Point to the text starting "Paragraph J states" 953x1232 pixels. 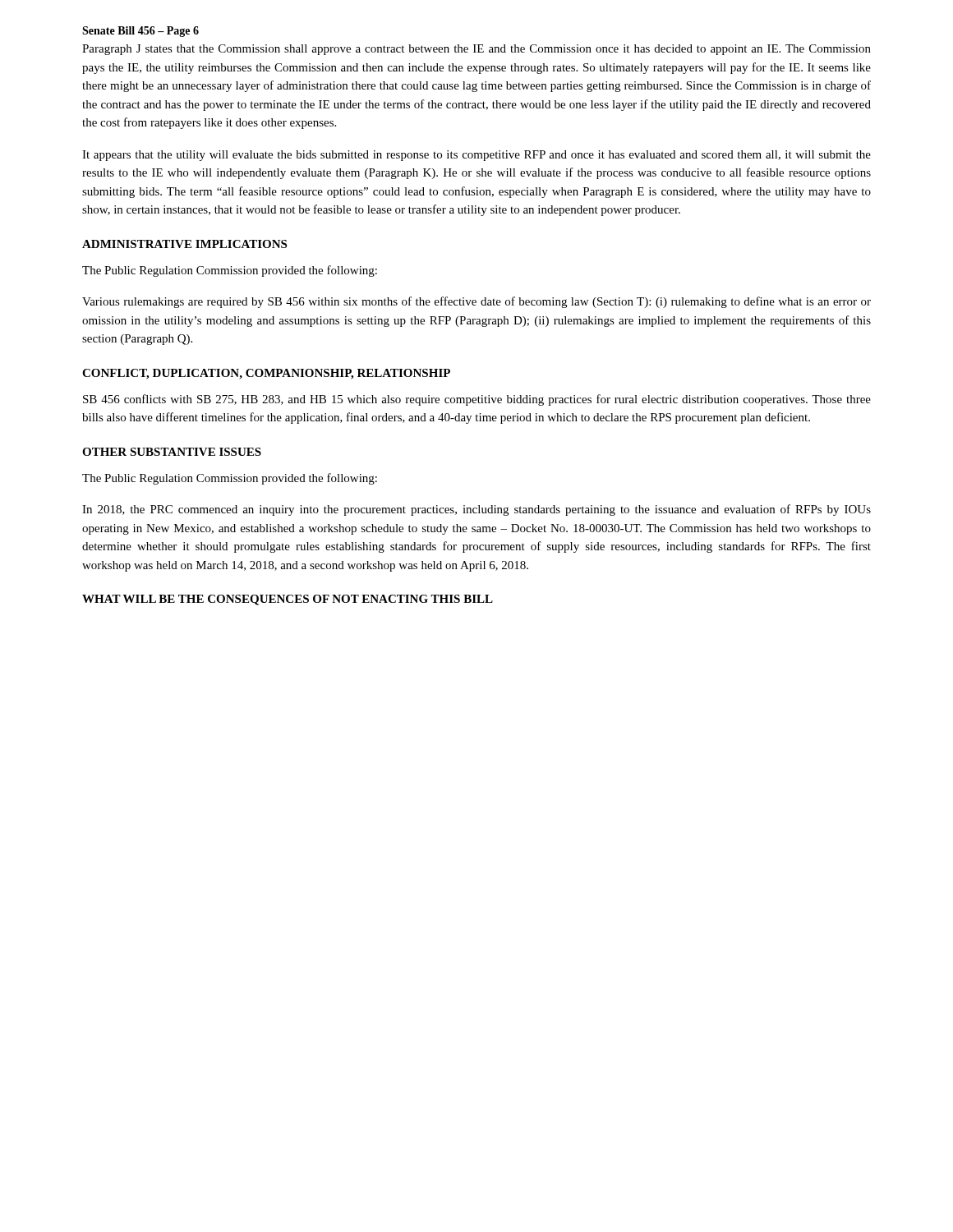476,86
